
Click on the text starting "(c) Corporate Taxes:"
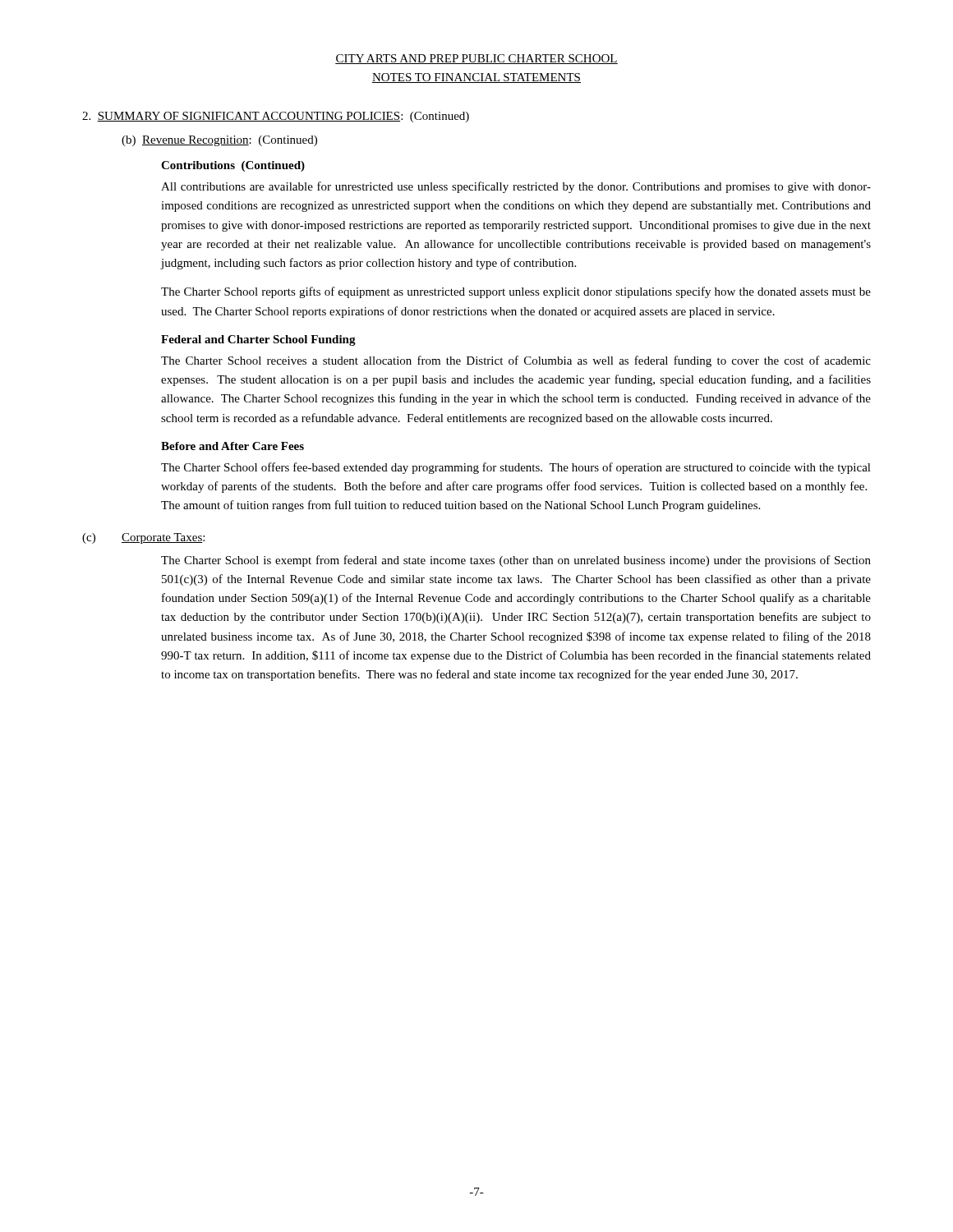point(143,538)
